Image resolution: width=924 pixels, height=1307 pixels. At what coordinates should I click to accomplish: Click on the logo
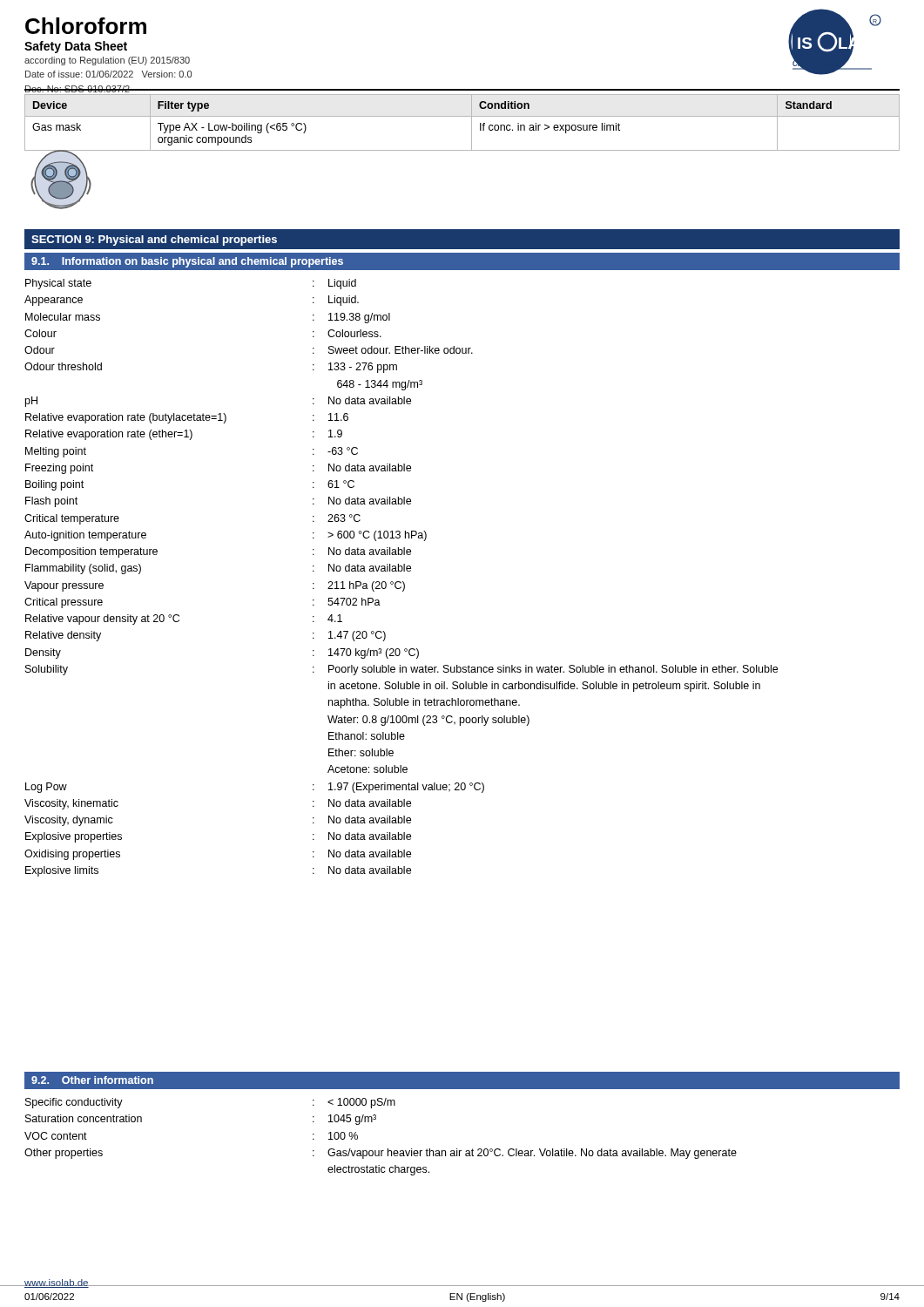[821, 44]
